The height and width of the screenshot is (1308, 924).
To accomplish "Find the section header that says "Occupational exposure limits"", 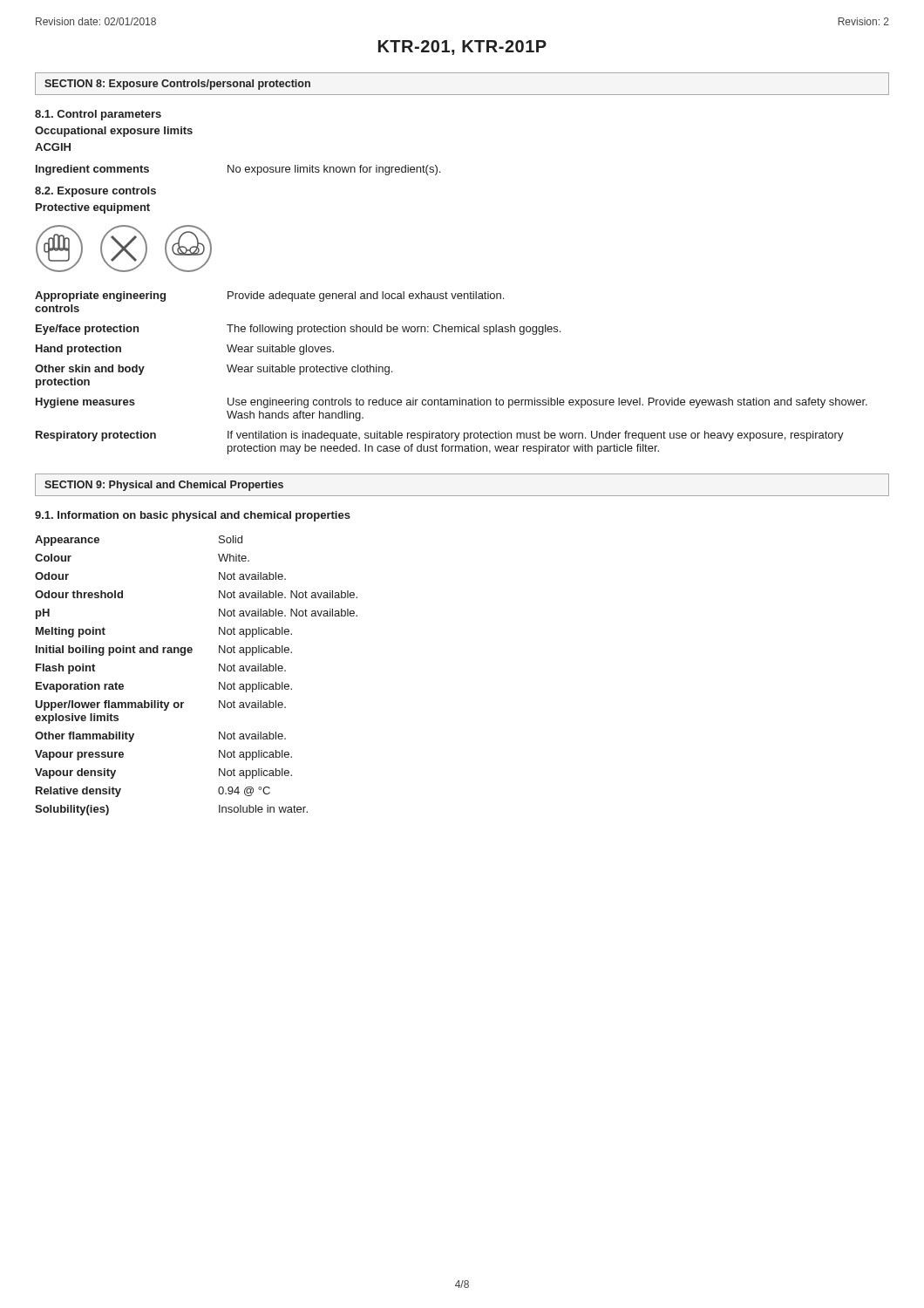I will (x=114, y=130).
